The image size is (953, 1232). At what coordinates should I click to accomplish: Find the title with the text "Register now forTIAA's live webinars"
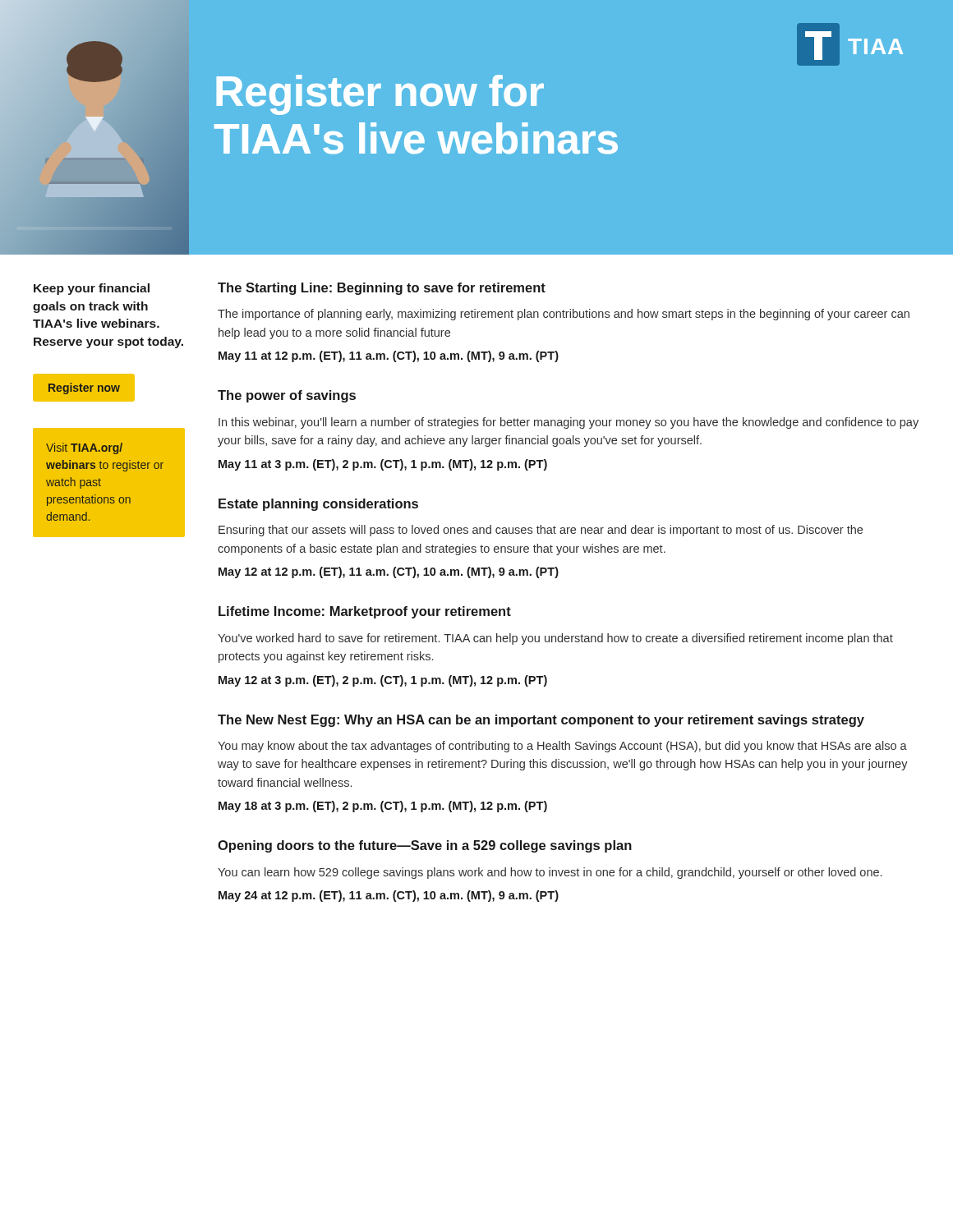416,115
